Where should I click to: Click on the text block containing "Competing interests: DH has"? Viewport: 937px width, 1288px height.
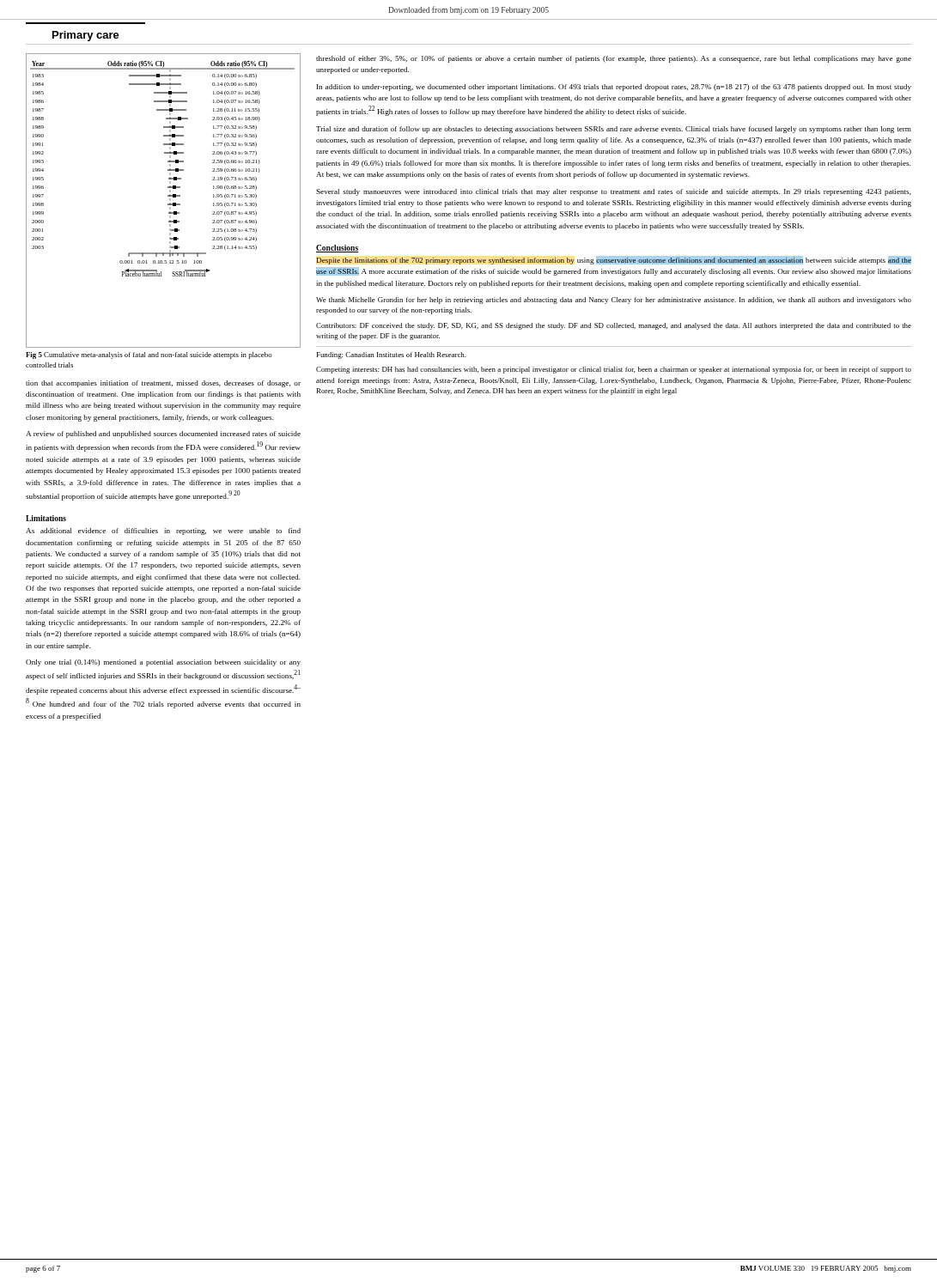click(x=614, y=380)
